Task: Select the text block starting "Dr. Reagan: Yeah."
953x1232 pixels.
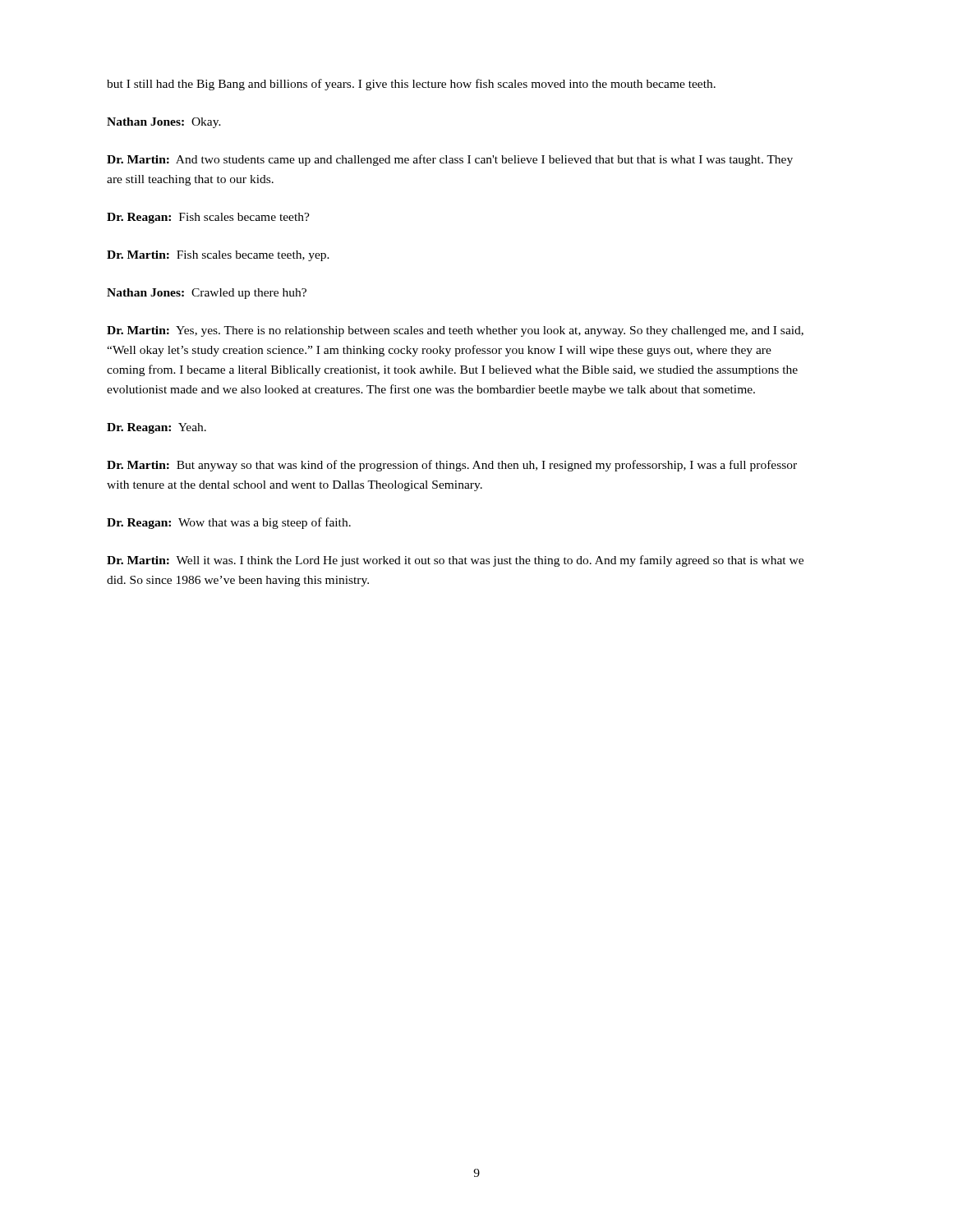Action: coord(157,427)
